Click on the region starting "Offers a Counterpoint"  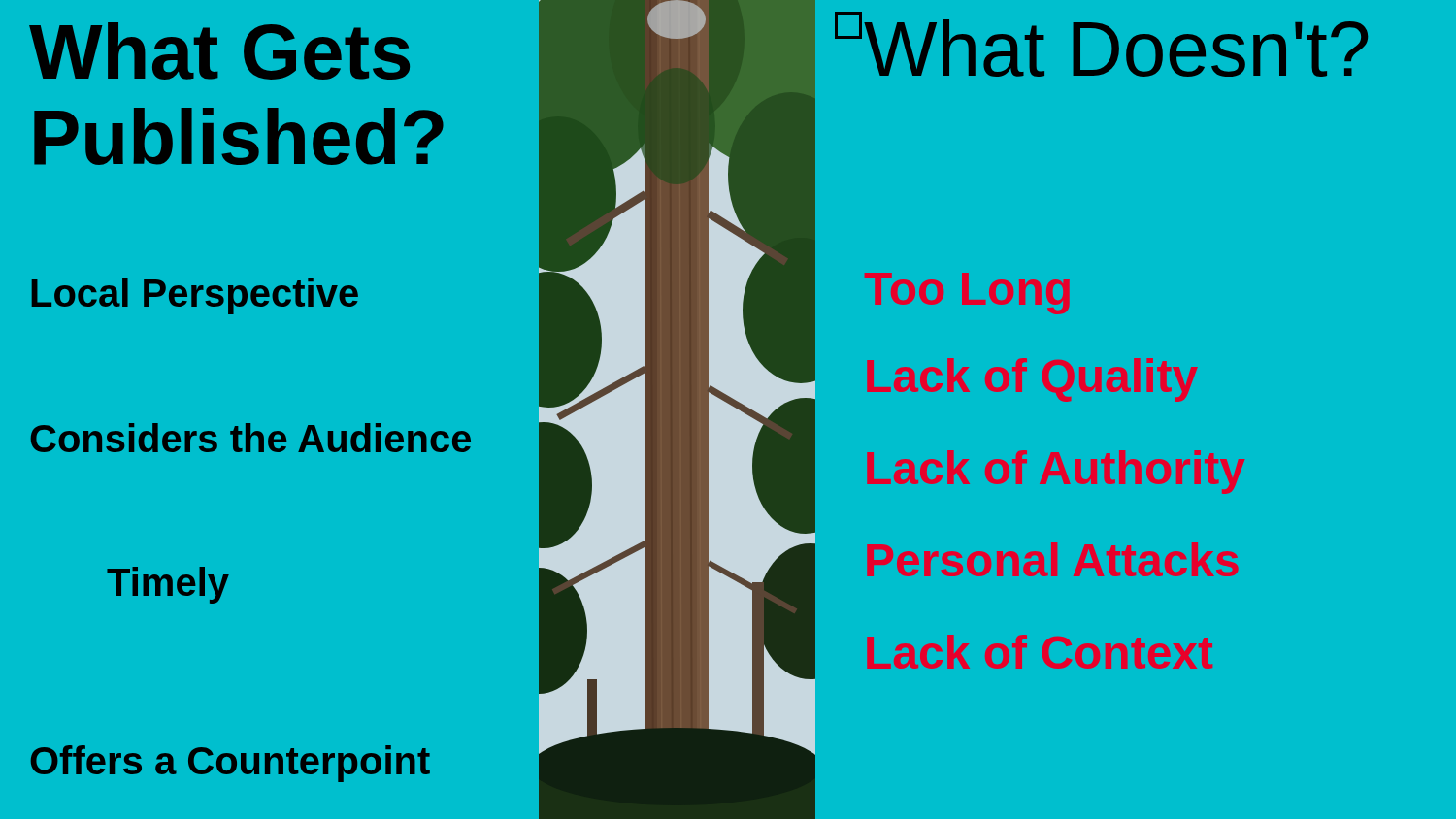(230, 761)
